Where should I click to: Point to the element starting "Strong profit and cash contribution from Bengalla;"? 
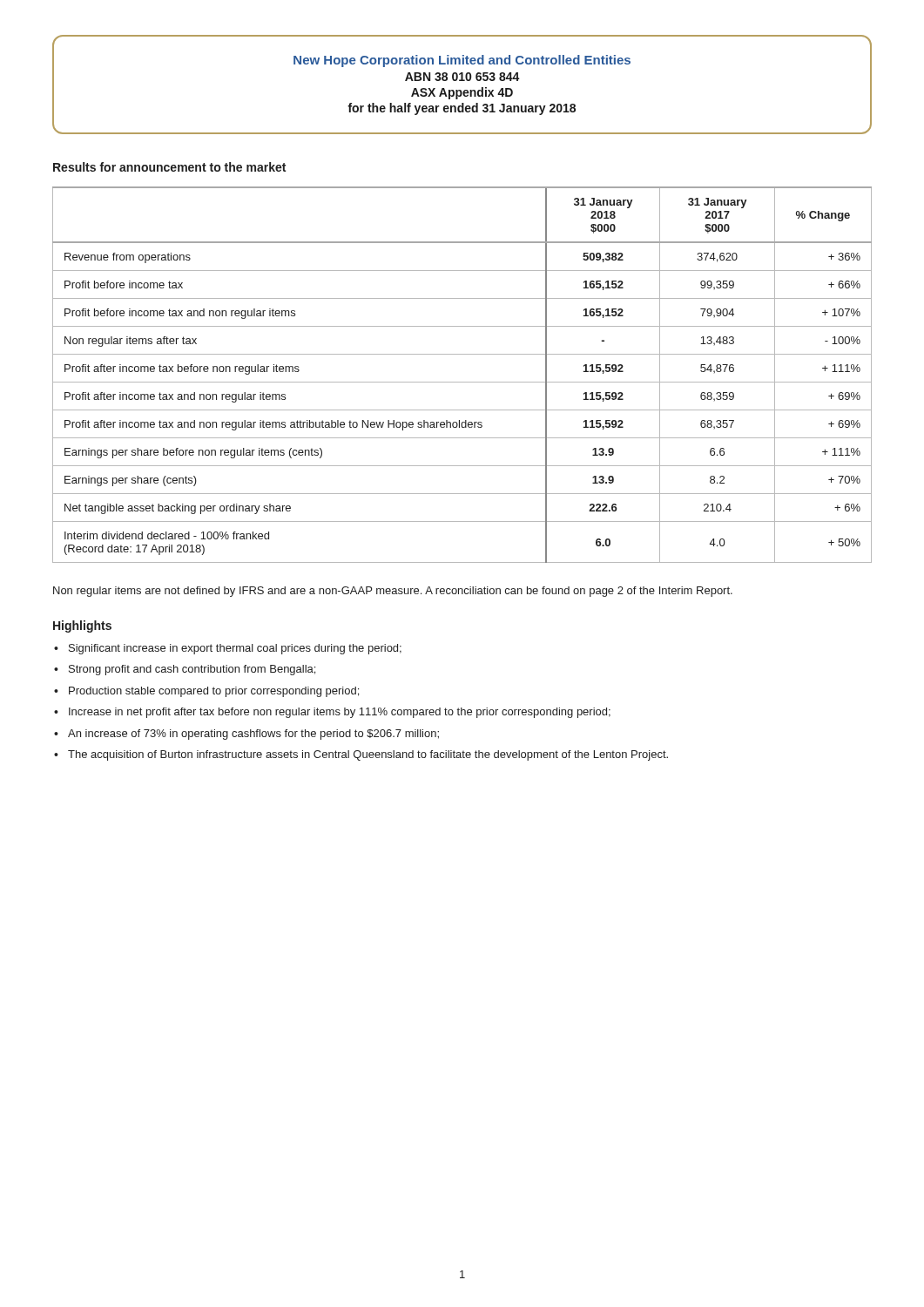[x=185, y=670]
